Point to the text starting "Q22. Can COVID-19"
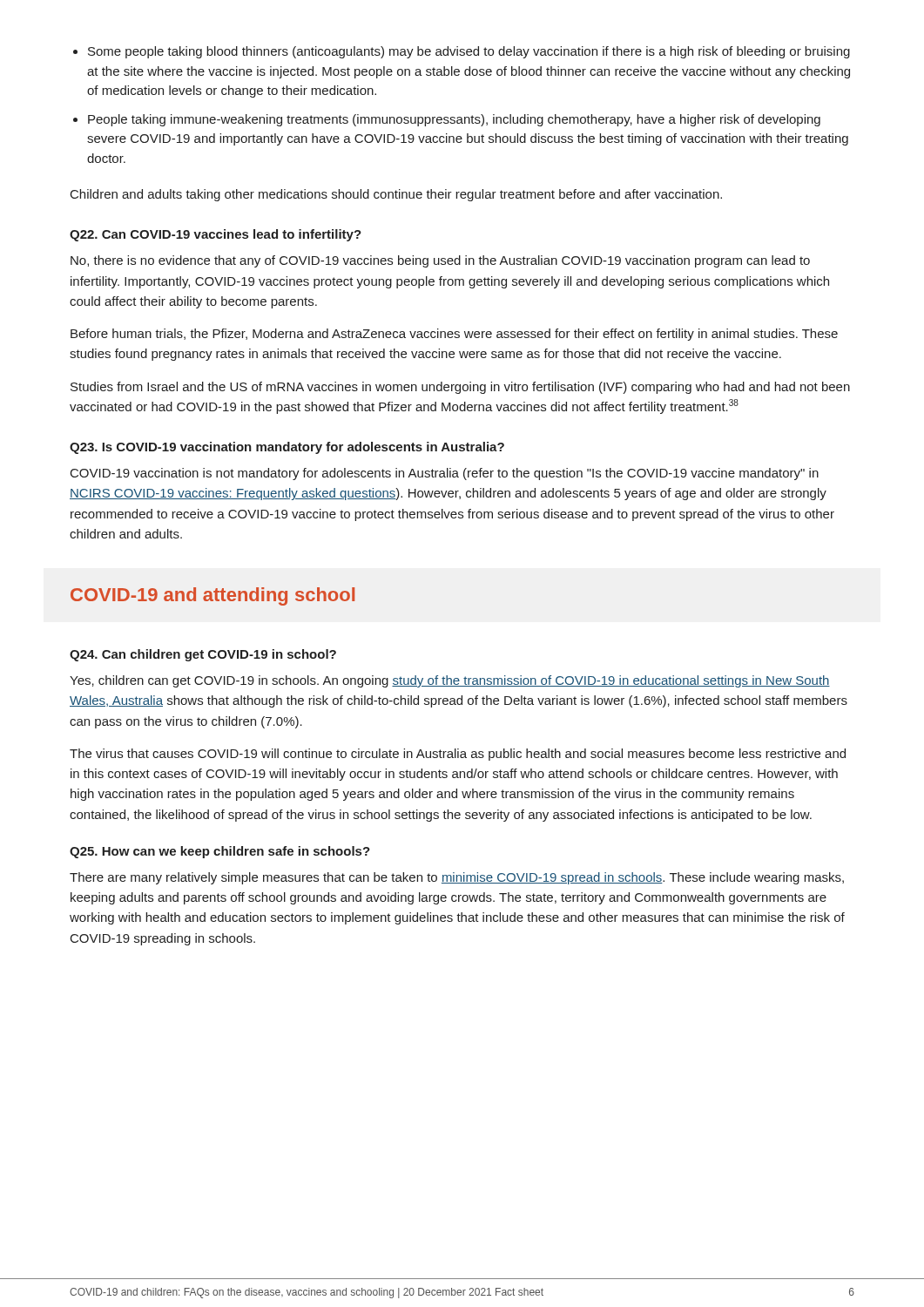 click(216, 234)
